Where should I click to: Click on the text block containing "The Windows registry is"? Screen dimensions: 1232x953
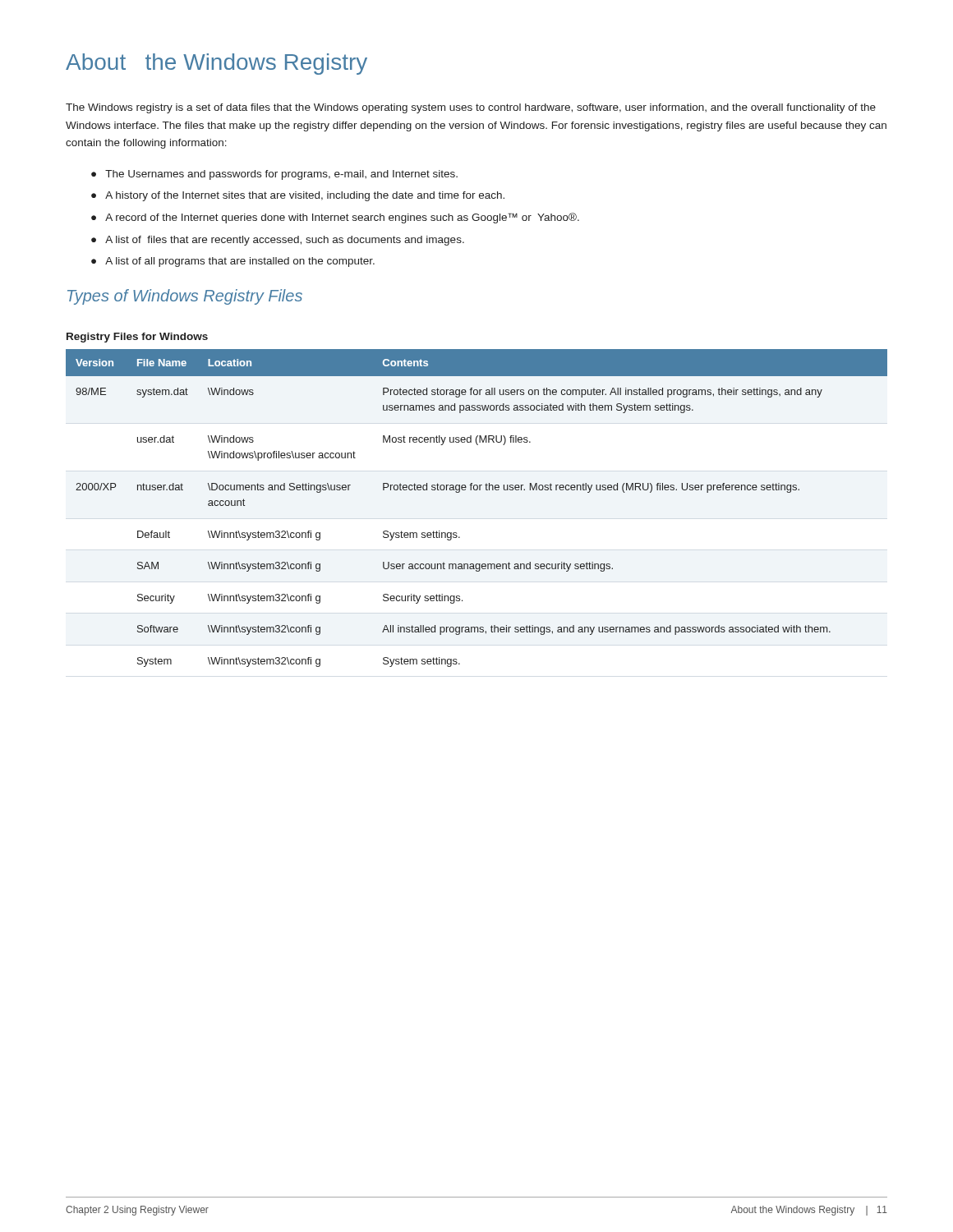(x=476, y=125)
